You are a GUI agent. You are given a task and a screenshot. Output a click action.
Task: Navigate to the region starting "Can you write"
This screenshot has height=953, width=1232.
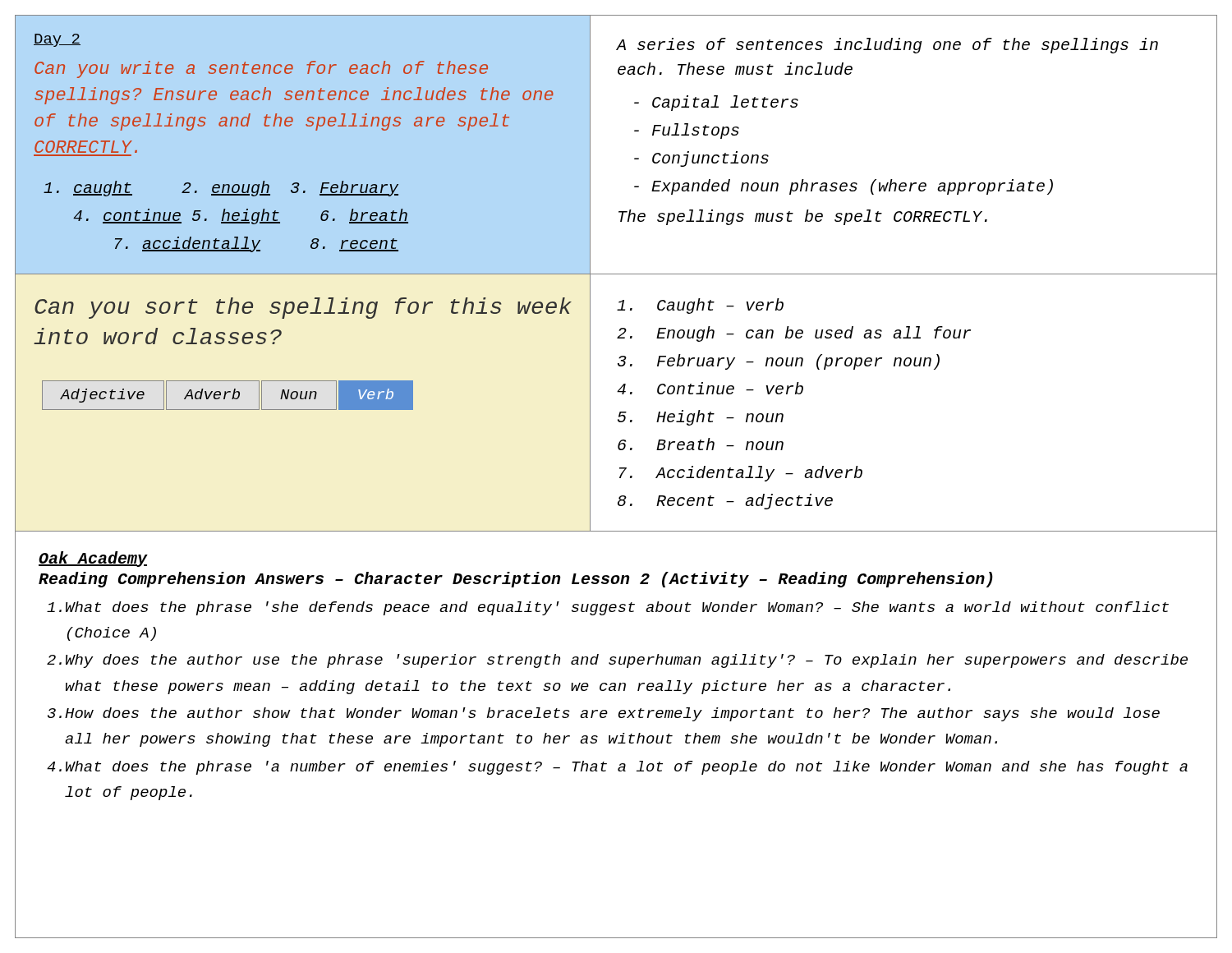(294, 109)
